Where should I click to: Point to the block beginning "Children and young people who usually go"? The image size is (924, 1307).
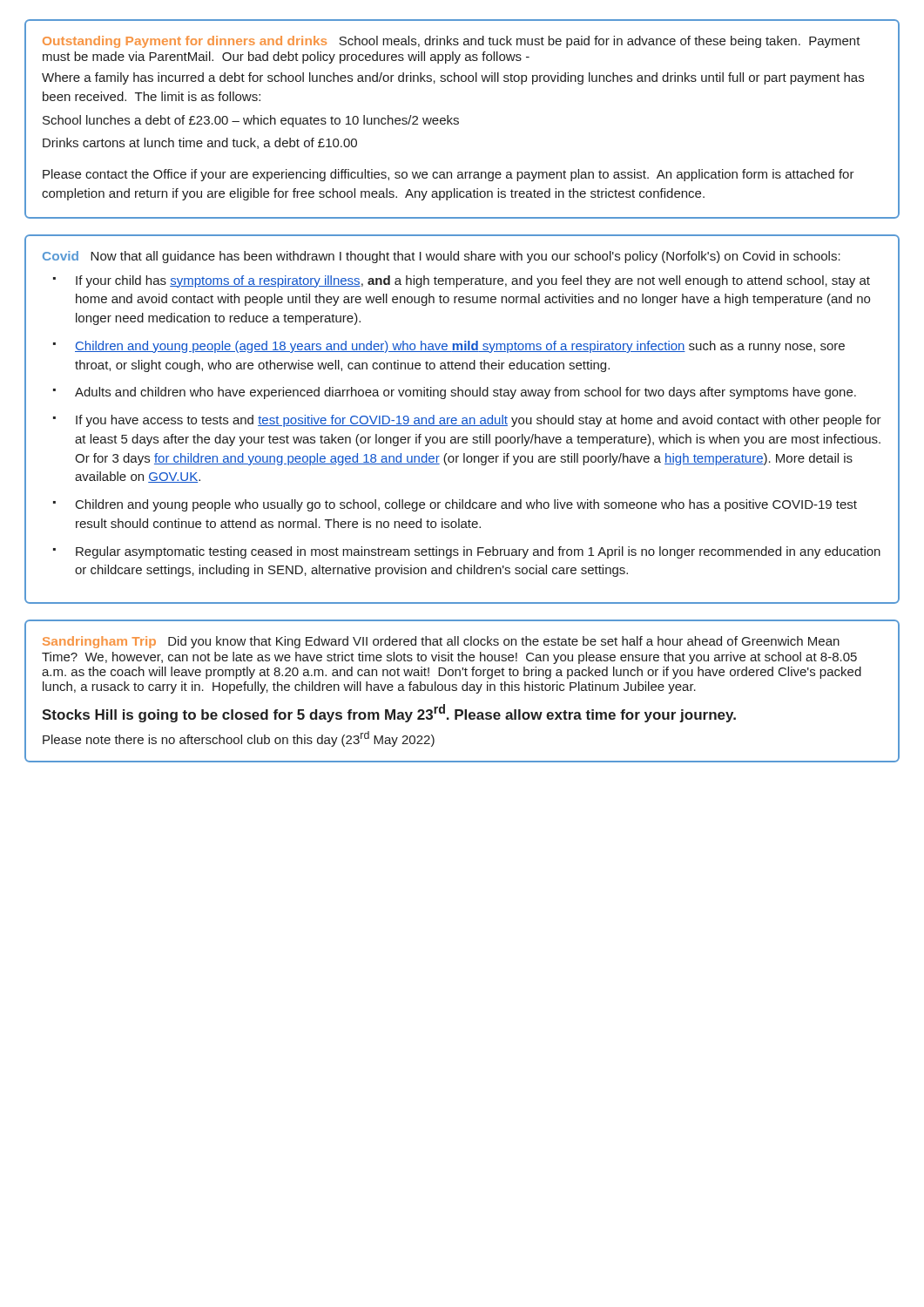point(466,514)
